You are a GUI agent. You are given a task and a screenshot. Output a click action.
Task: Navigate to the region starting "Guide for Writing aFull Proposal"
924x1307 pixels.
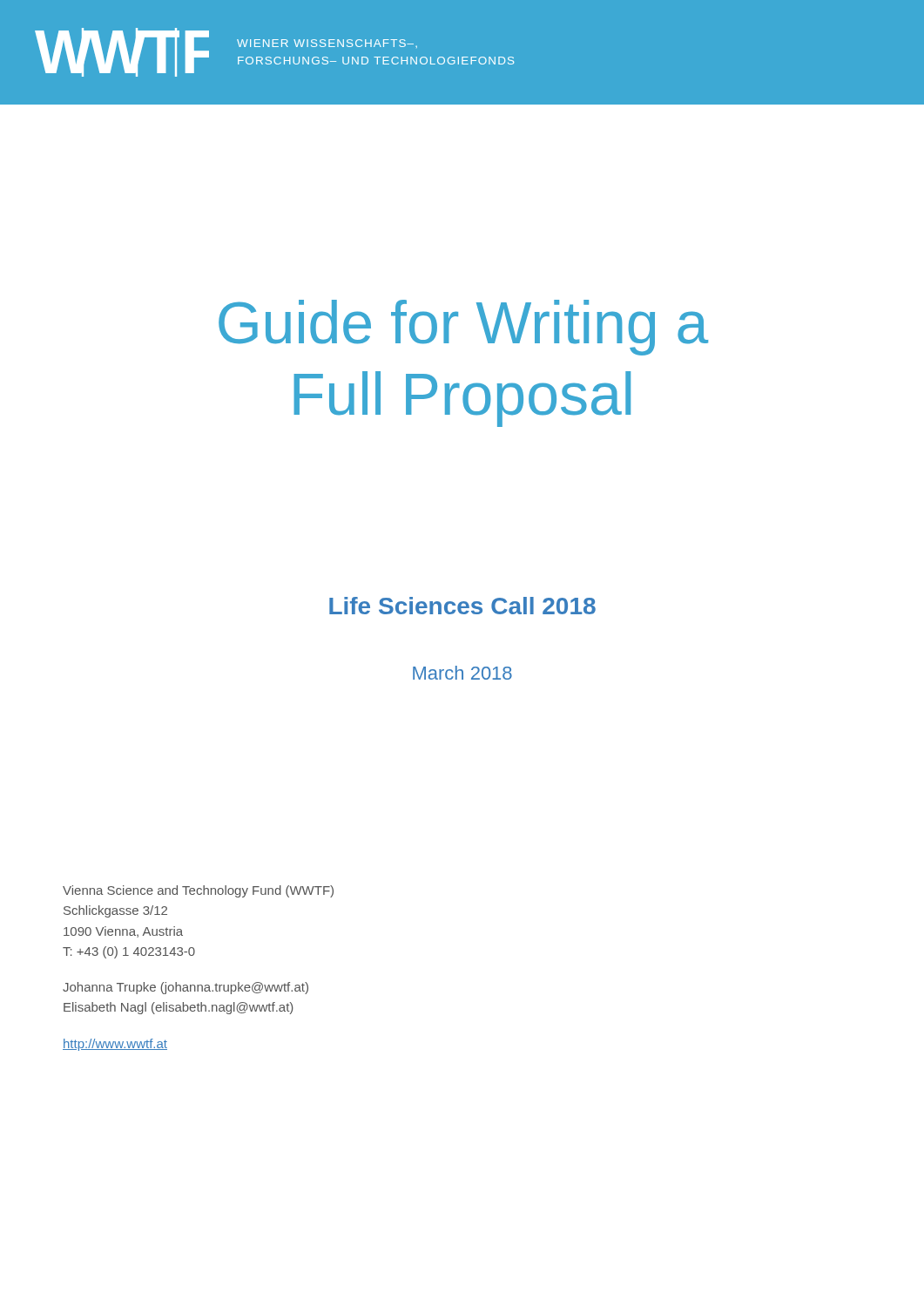coord(462,358)
